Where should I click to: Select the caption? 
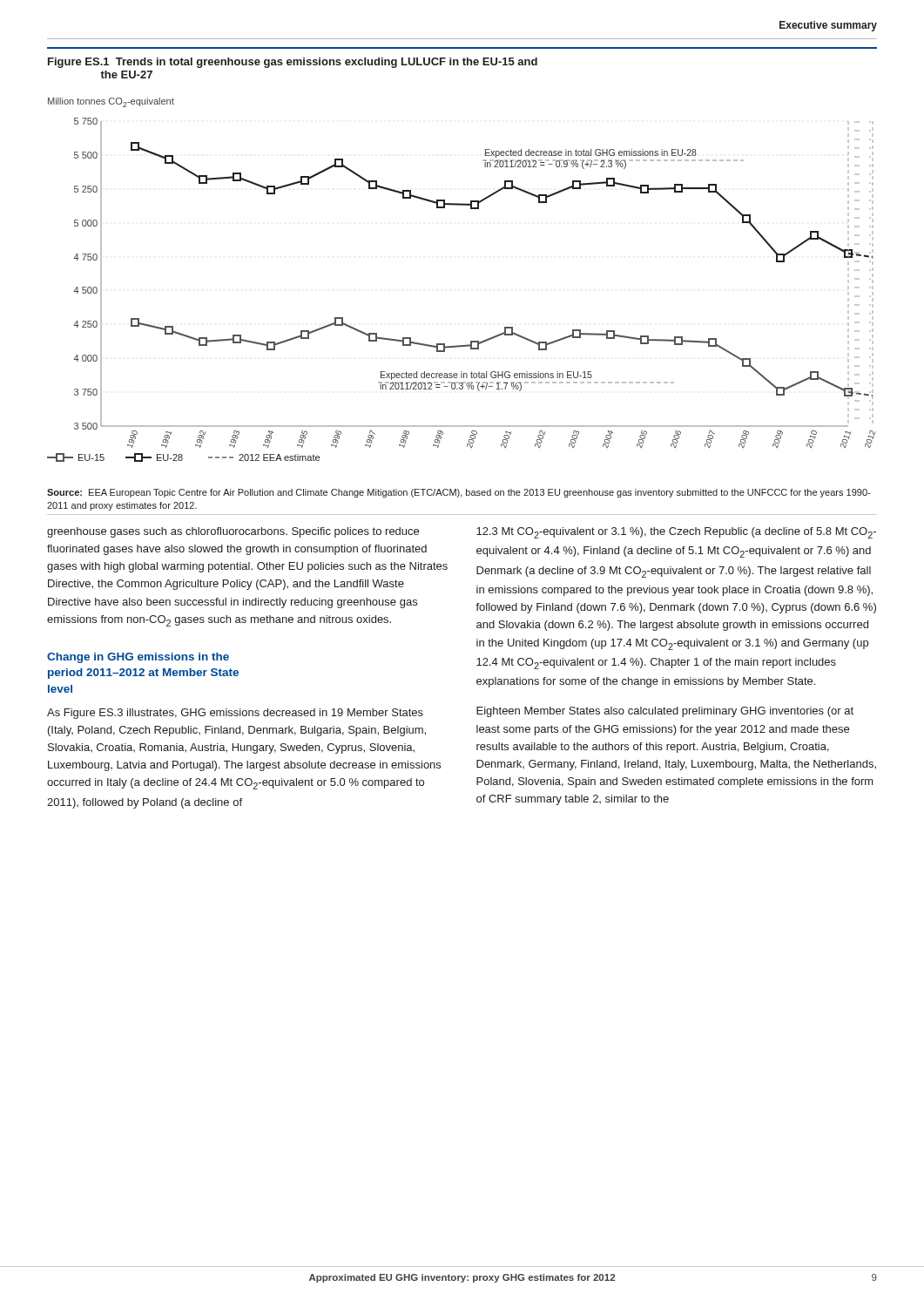(459, 499)
